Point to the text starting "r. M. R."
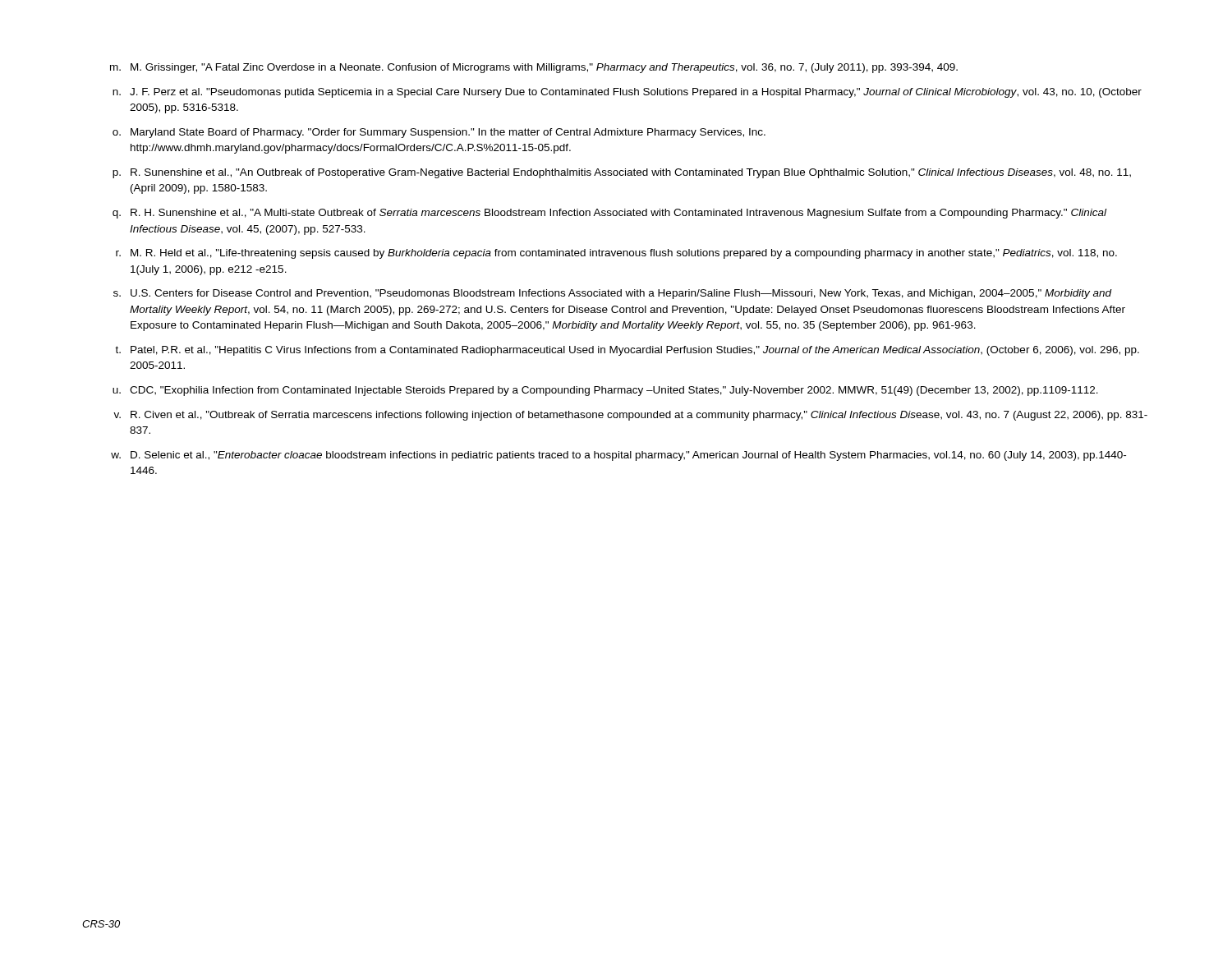 click(x=616, y=261)
